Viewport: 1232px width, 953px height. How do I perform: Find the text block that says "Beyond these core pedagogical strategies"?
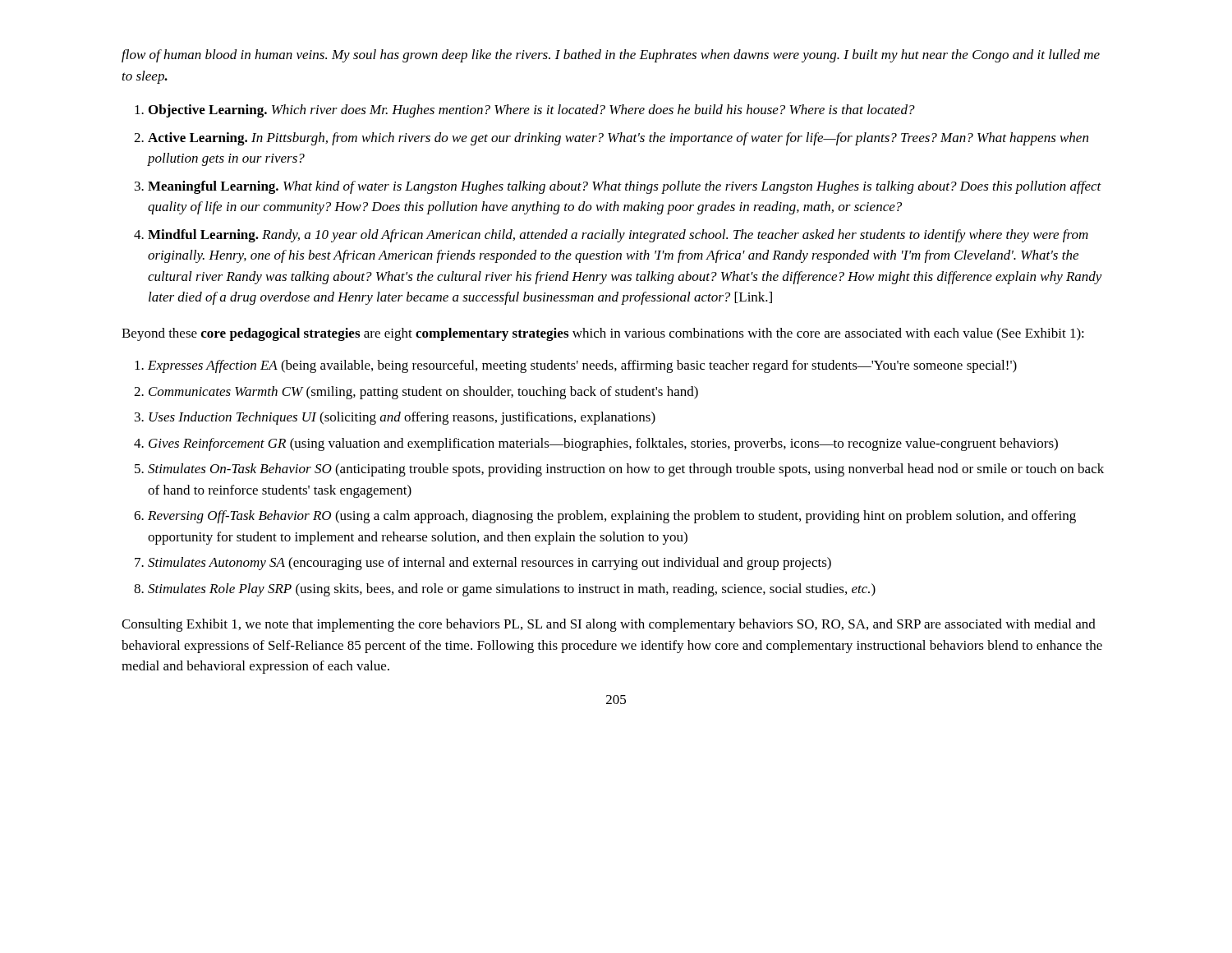603,333
